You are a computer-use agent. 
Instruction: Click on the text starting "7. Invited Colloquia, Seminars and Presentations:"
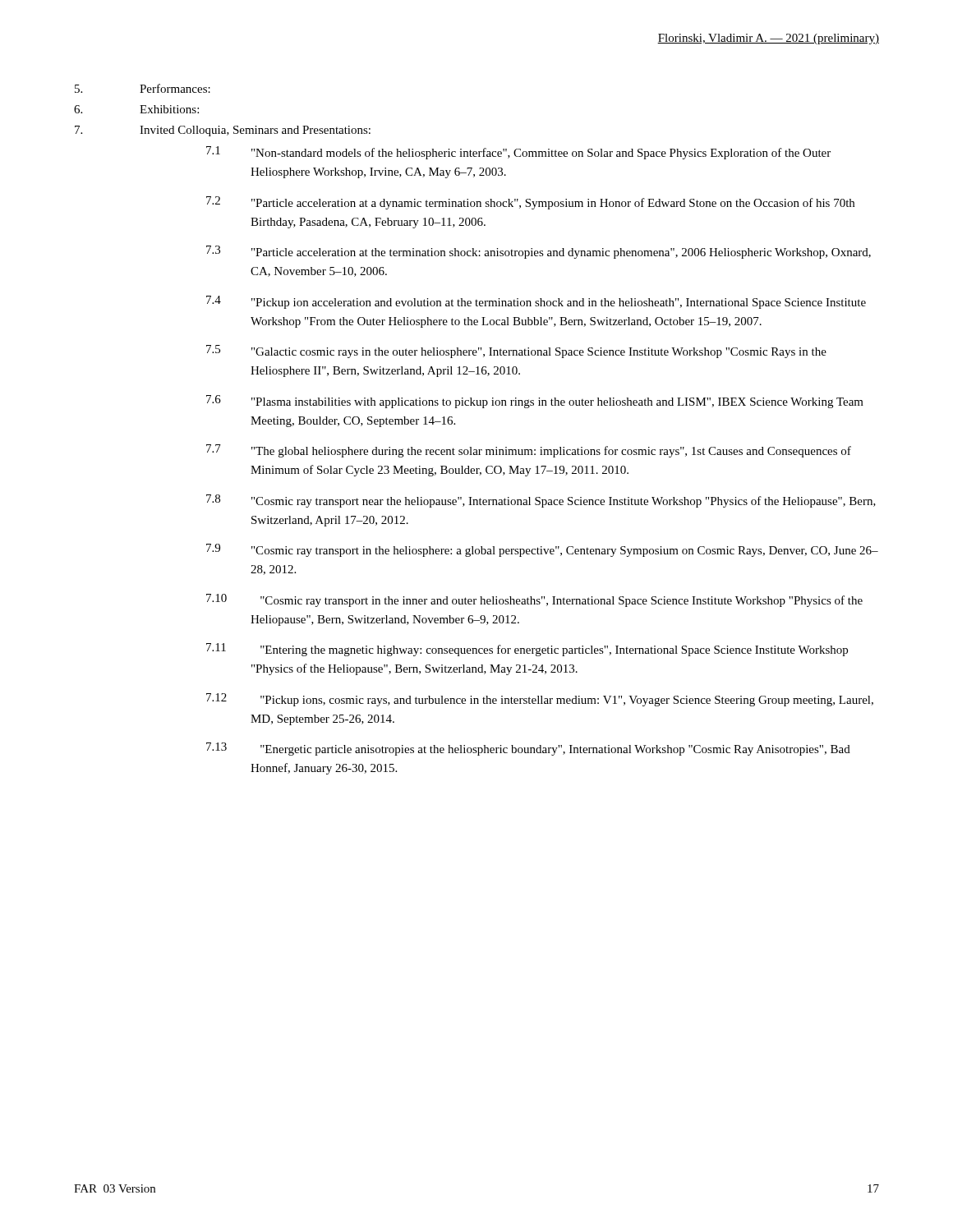pyautogui.click(x=223, y=130)
